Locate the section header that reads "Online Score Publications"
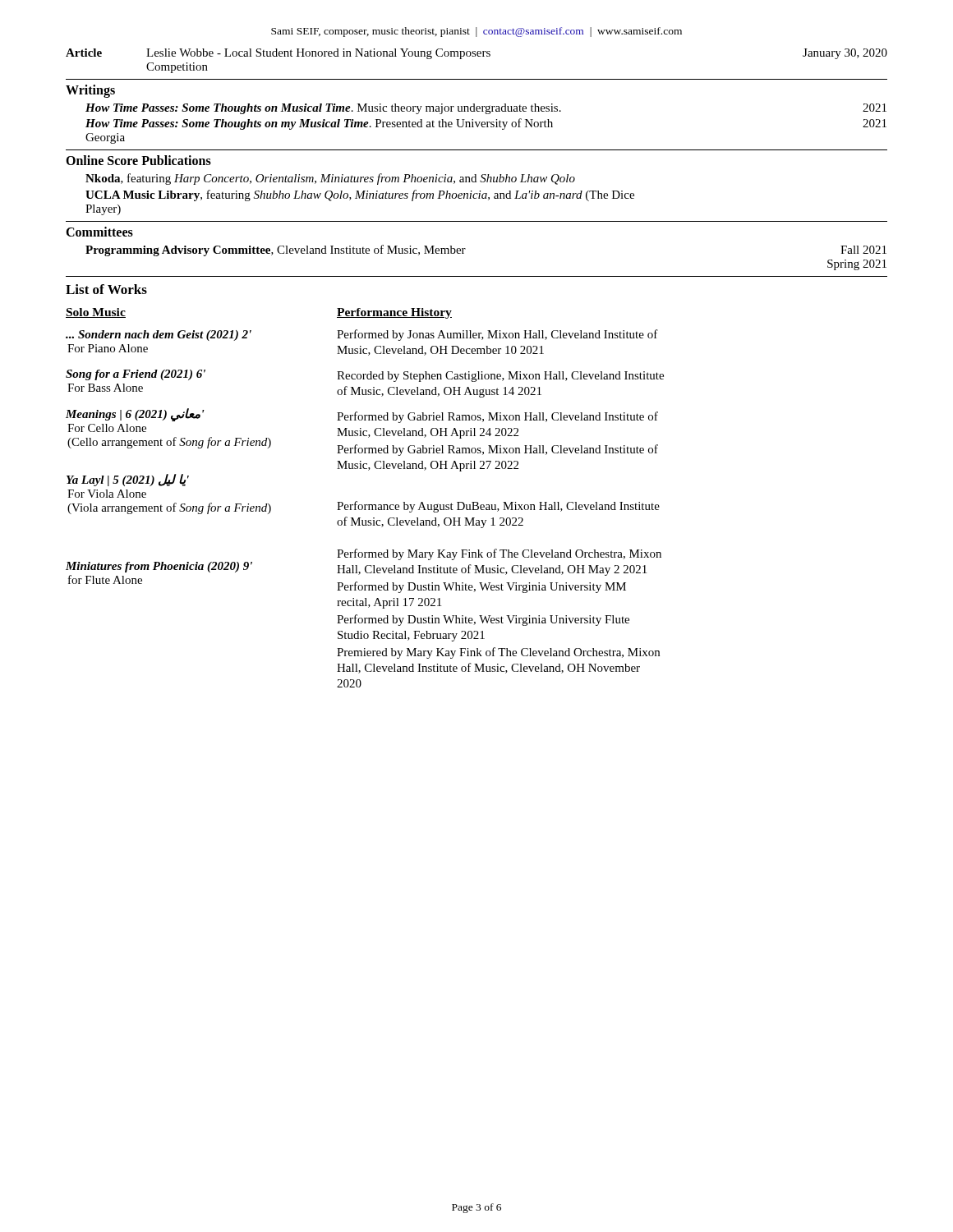The height and width of the screenshot is (1232, 953). pyautogui.click(x=138, y=161)
